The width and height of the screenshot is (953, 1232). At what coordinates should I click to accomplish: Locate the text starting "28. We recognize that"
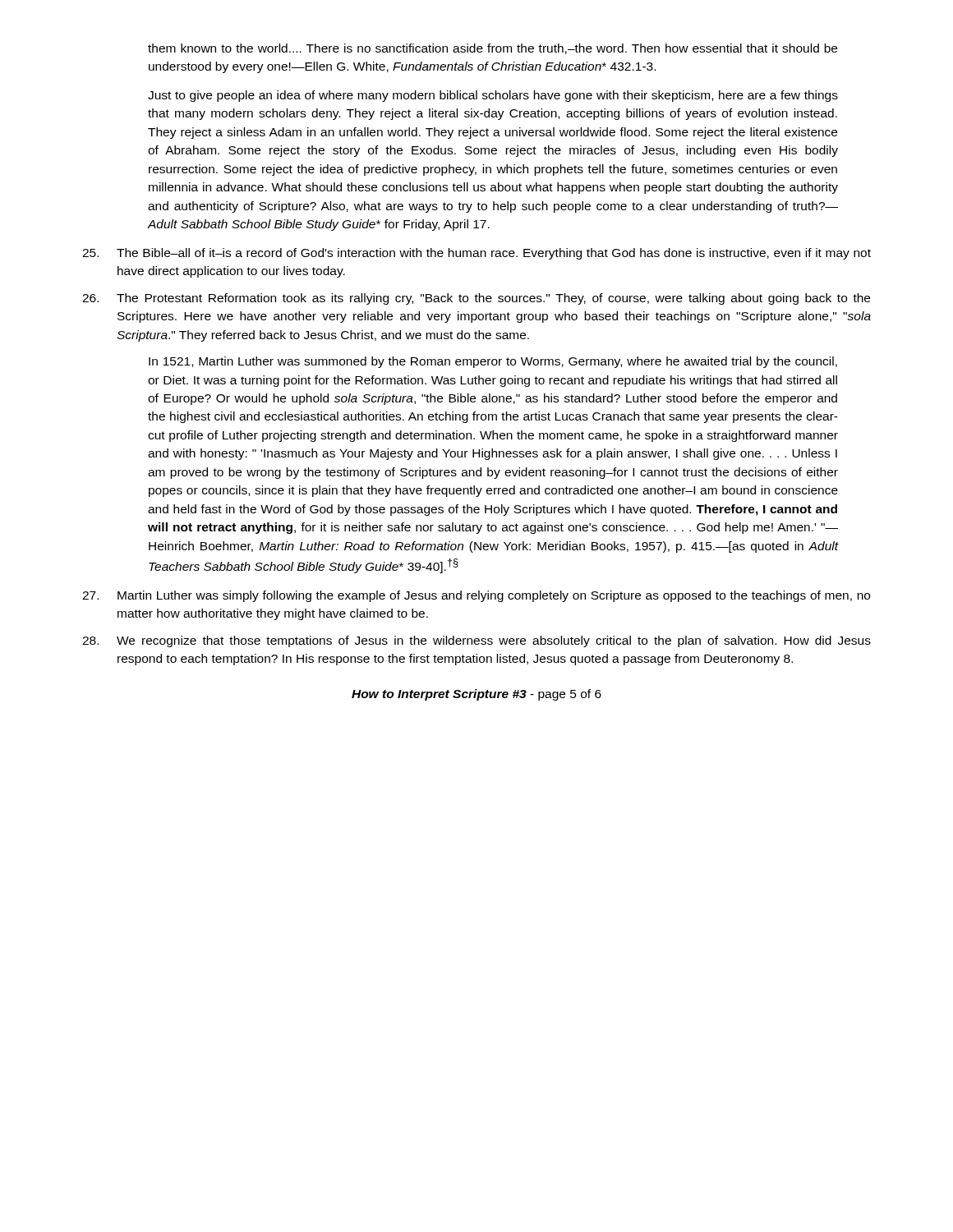[476, 650]
